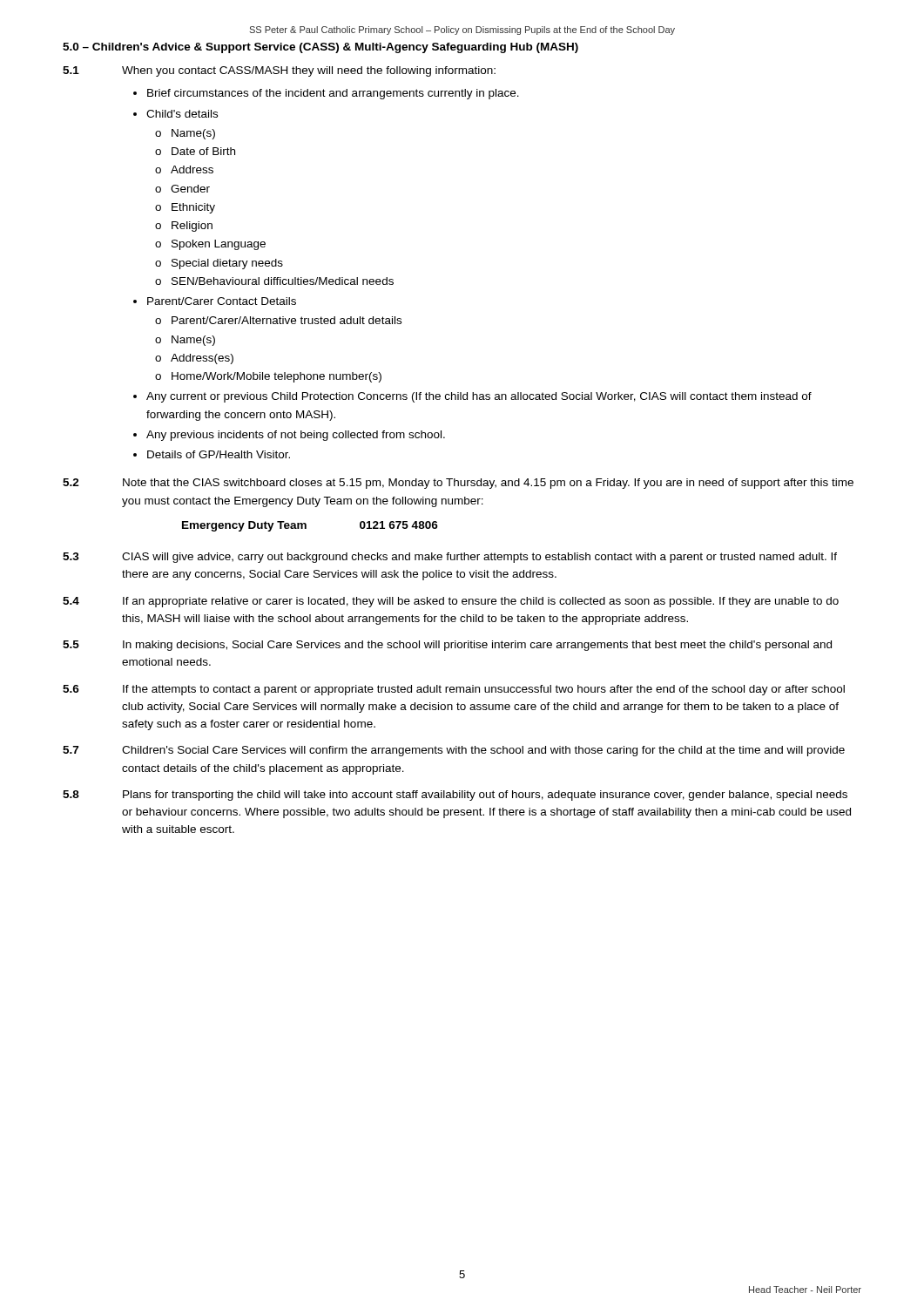Viewport: 924px width, 1307px height.
Task: Click on the text block that reads "6 If the attempts"
Action: 462,706
